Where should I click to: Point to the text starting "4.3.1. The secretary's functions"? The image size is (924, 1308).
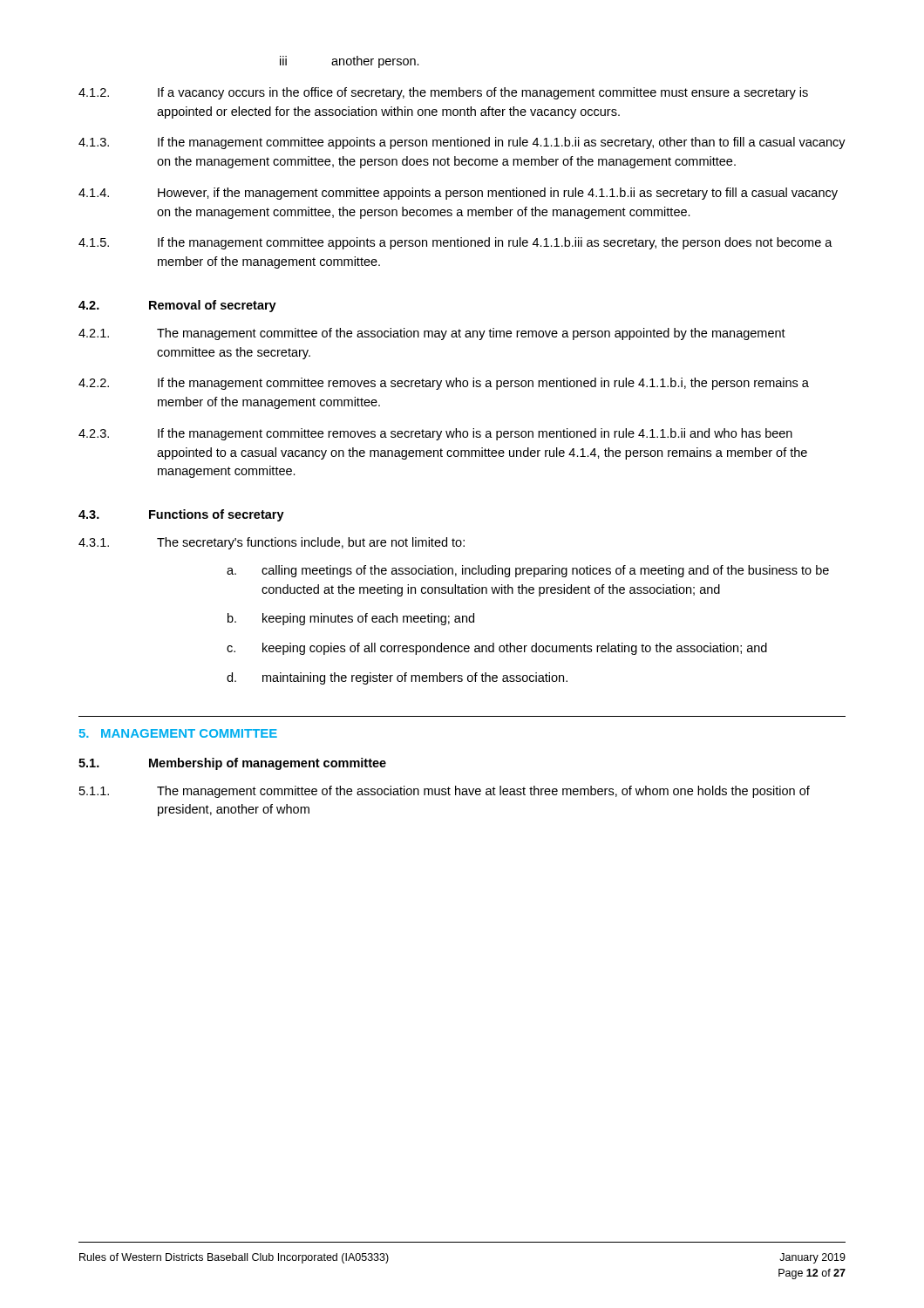point(462,543)
